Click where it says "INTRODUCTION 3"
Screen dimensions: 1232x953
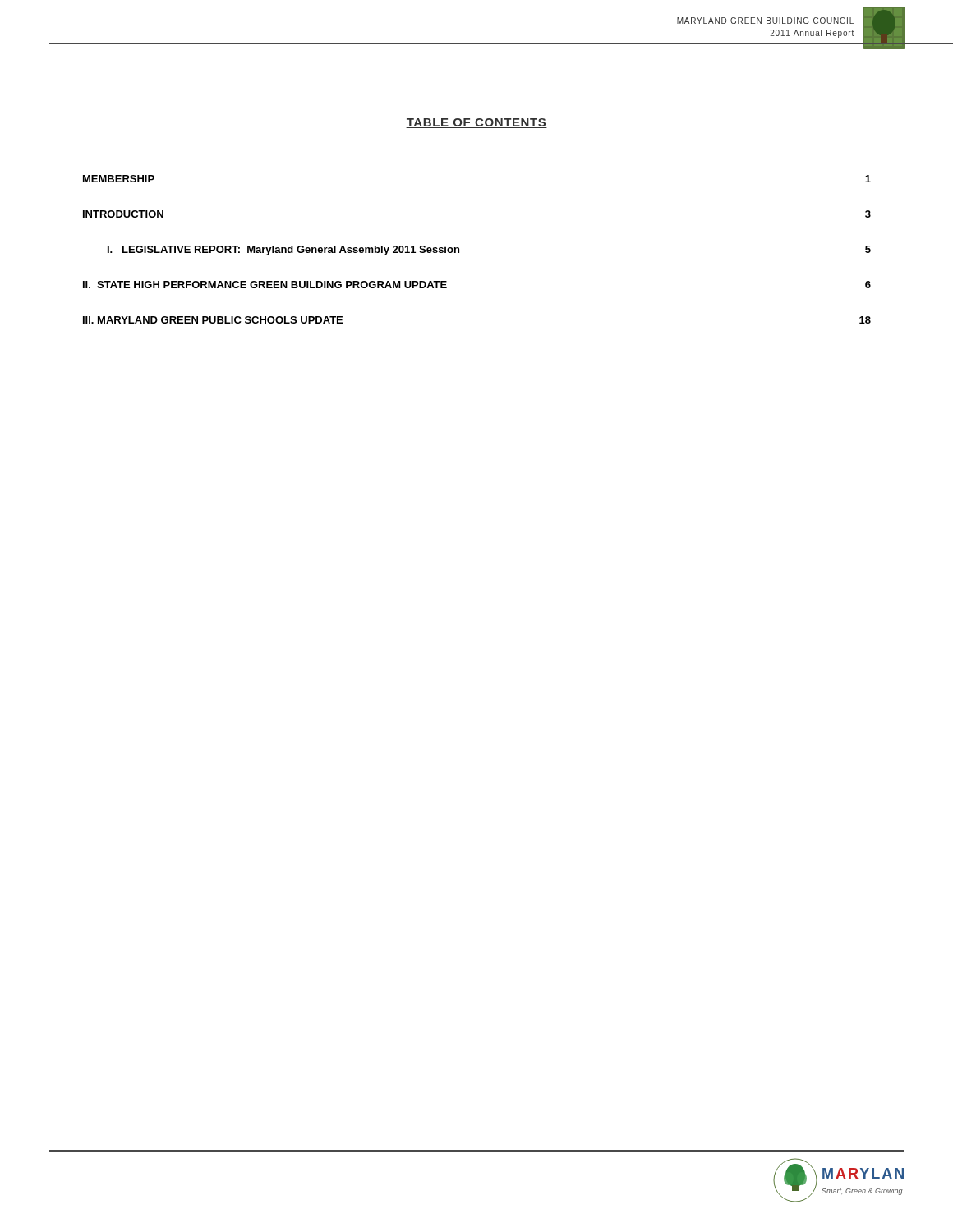pos(137,212)
